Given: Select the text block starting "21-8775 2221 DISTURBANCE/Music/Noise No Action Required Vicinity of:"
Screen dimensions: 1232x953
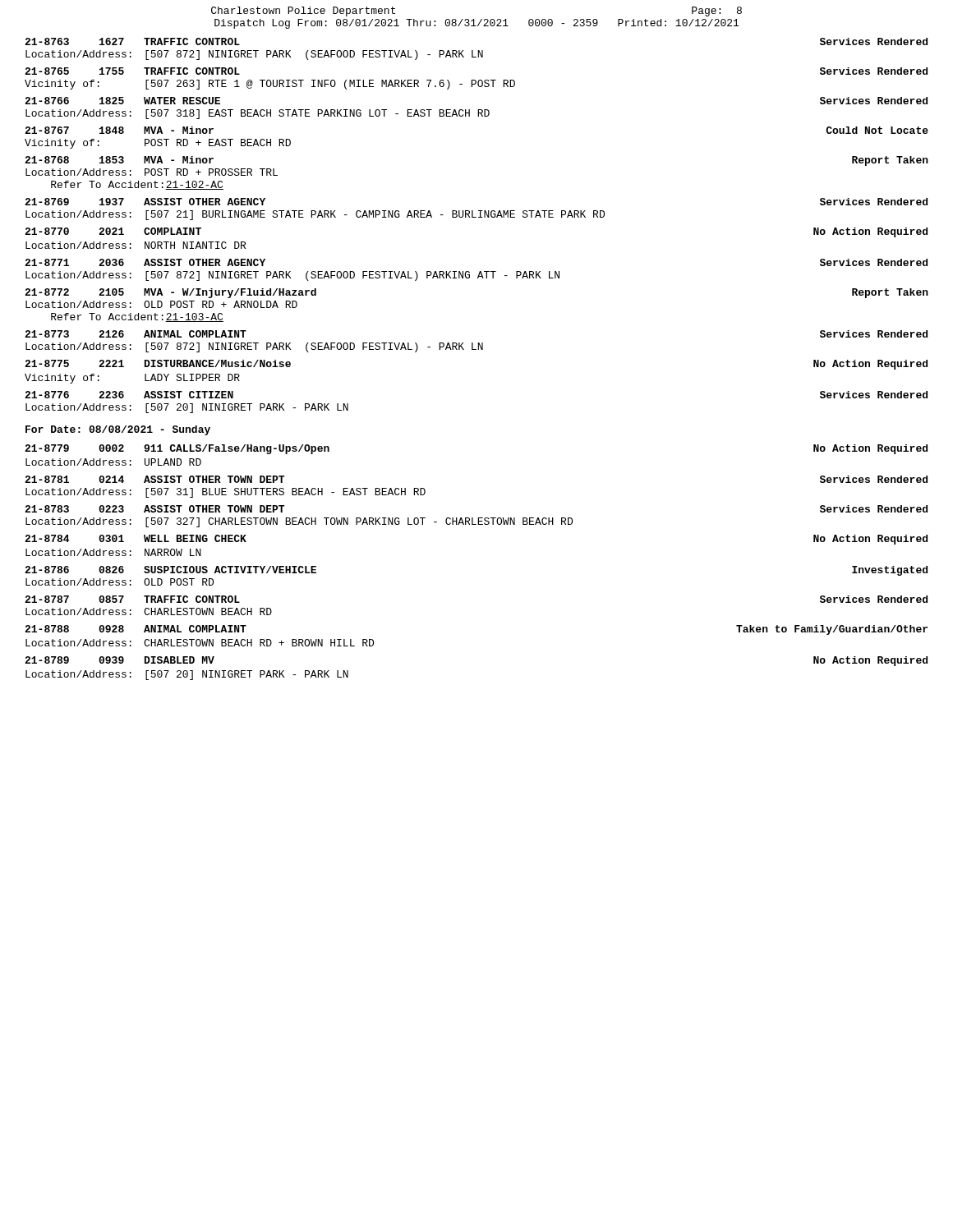Looking at the screenshot, I should 47,364.
